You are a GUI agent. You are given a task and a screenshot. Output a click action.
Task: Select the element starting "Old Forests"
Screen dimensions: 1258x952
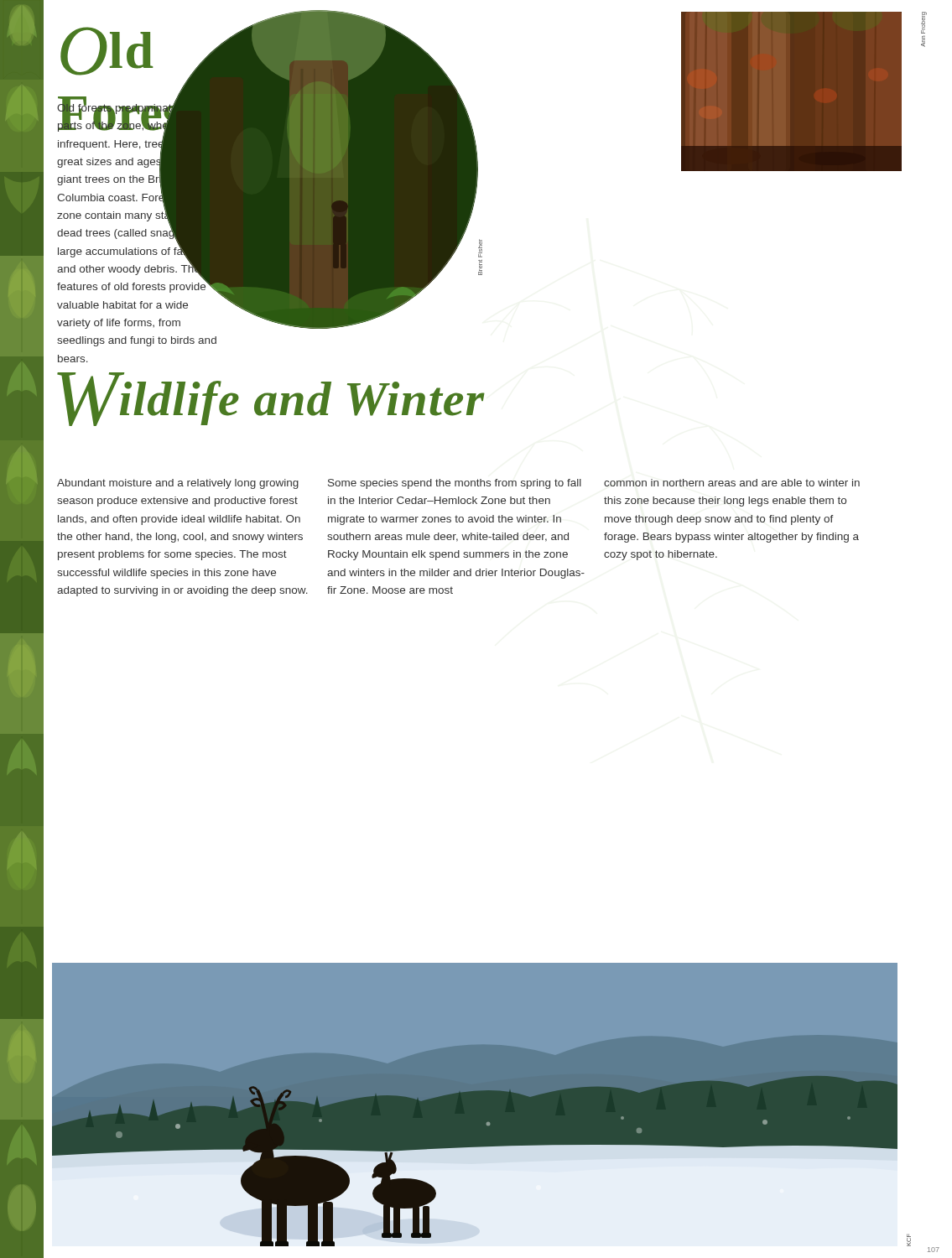click(139, 80)
